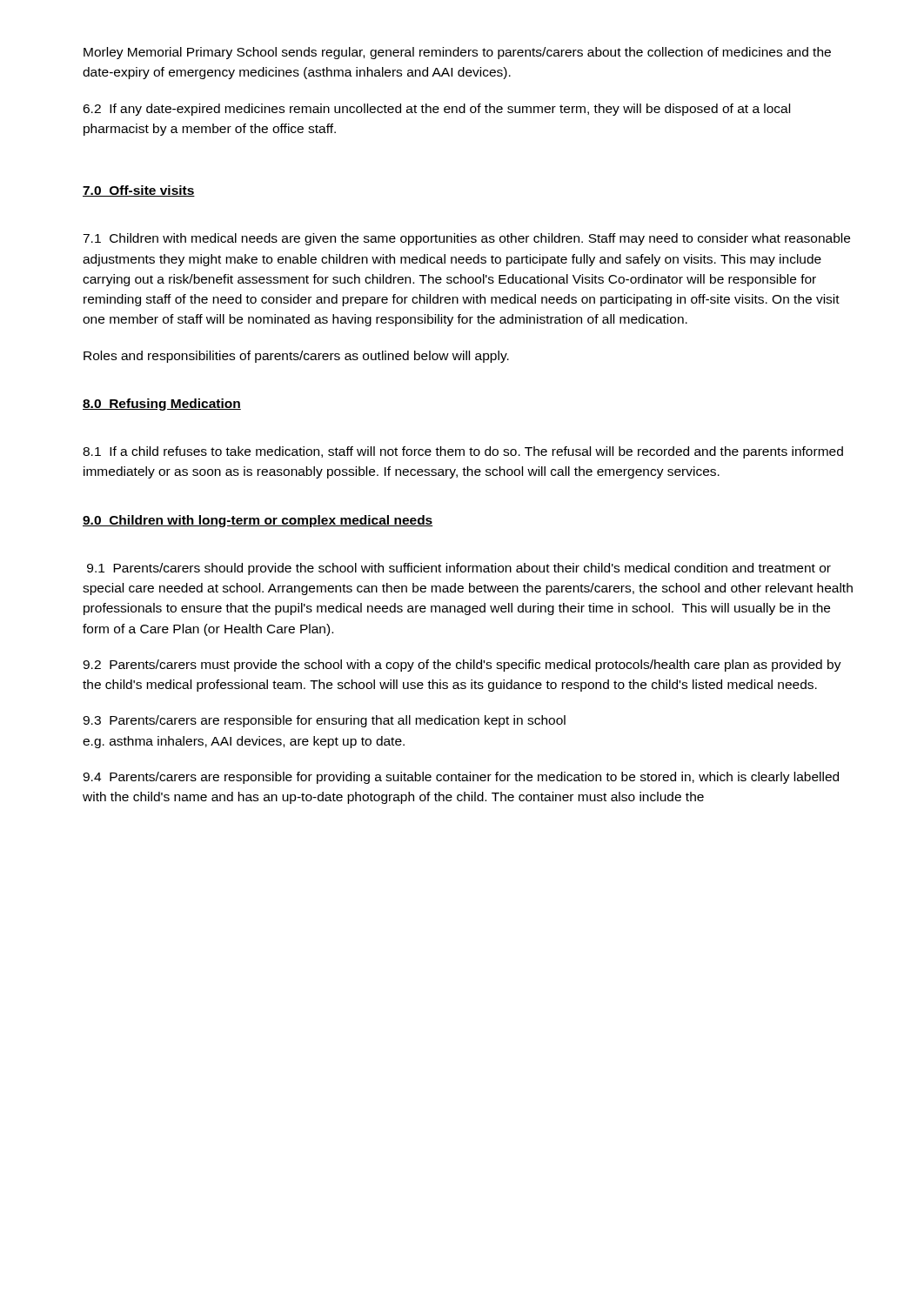The image size is (924, 1305).
Task: Point to the block starting "9.0 Children with long-term or complex medical needs"
Action: [258, 519]
